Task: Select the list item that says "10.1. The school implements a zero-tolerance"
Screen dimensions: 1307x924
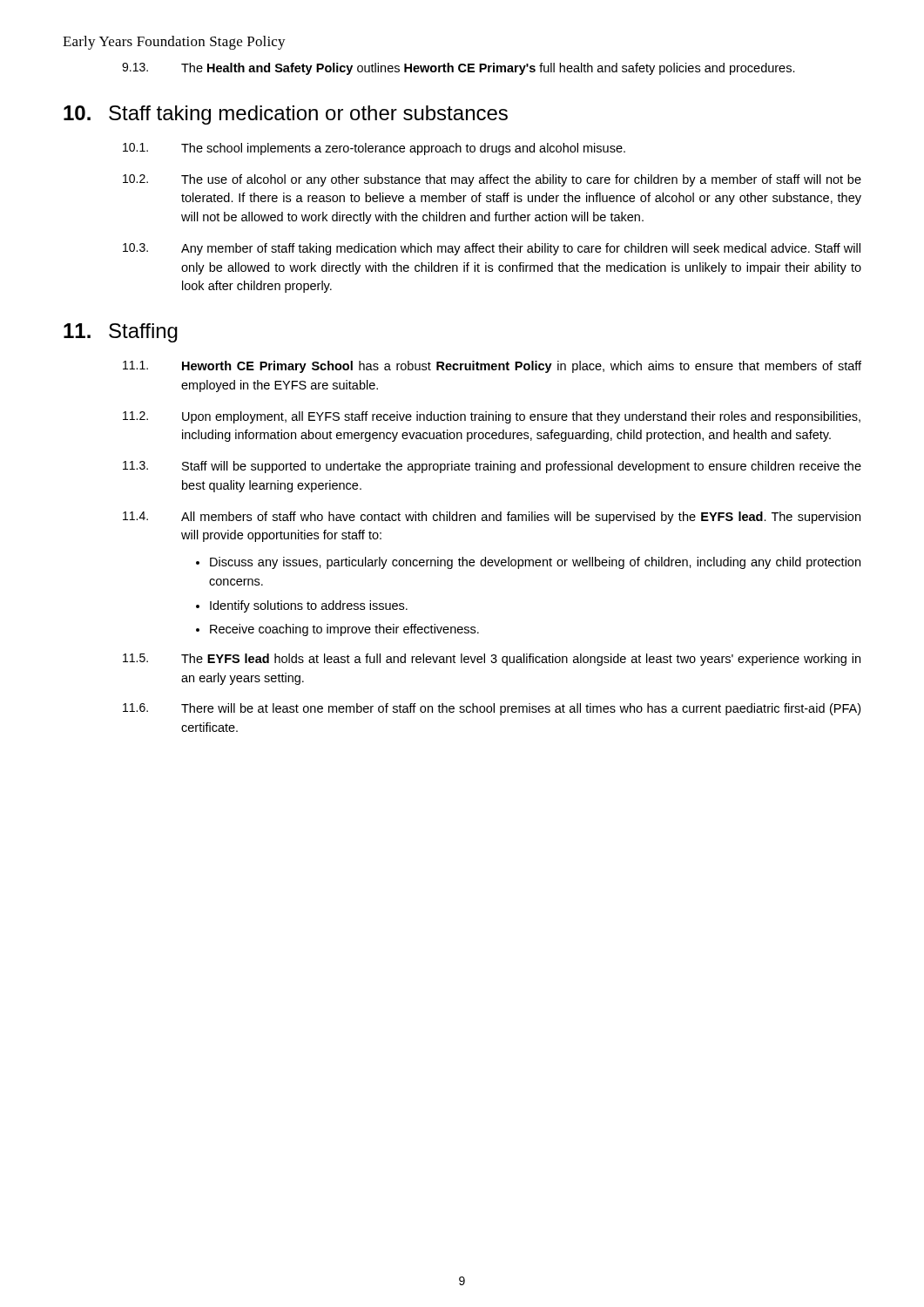Action: [x=492, y=149]
